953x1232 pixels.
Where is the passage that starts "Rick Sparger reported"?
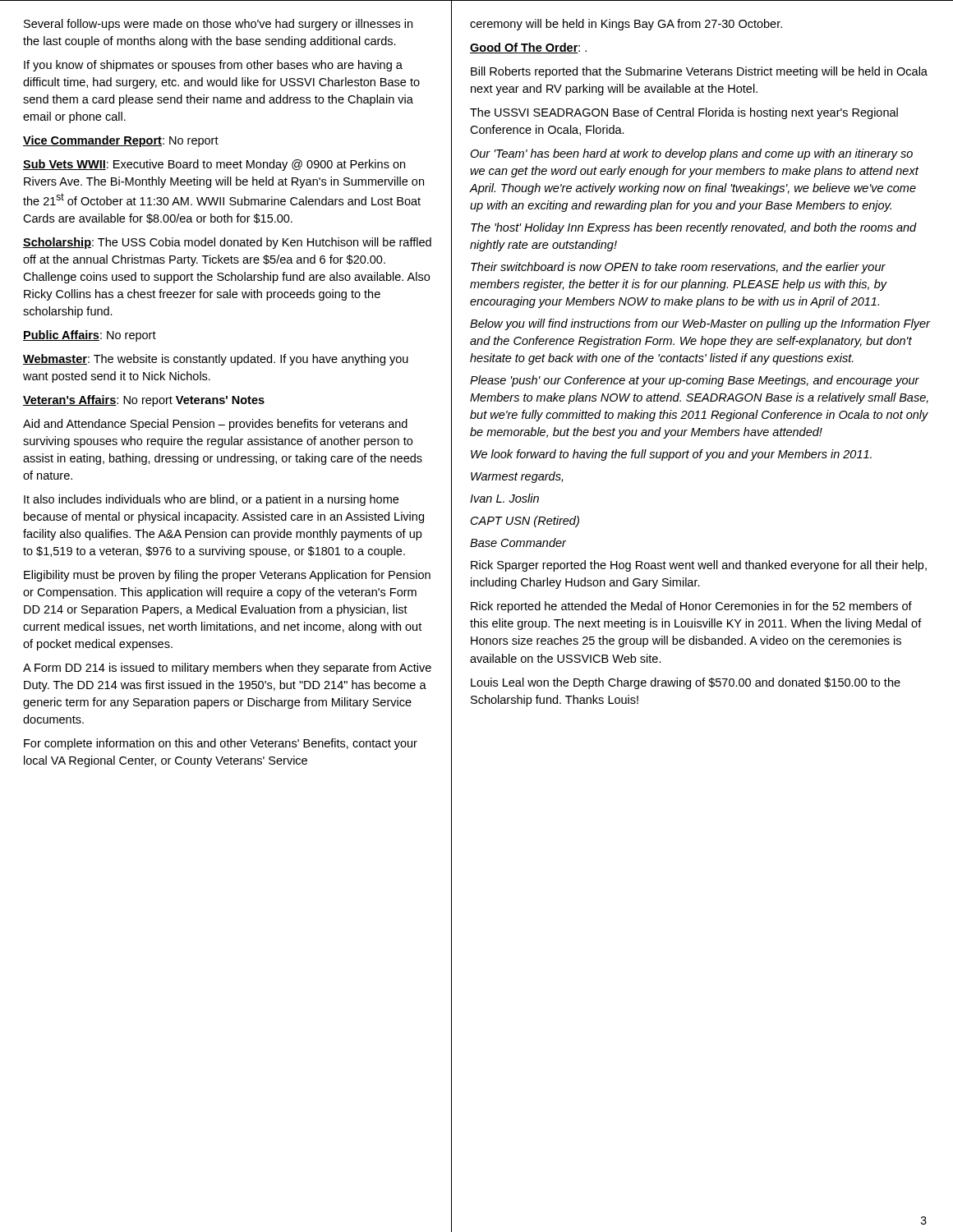700,633
